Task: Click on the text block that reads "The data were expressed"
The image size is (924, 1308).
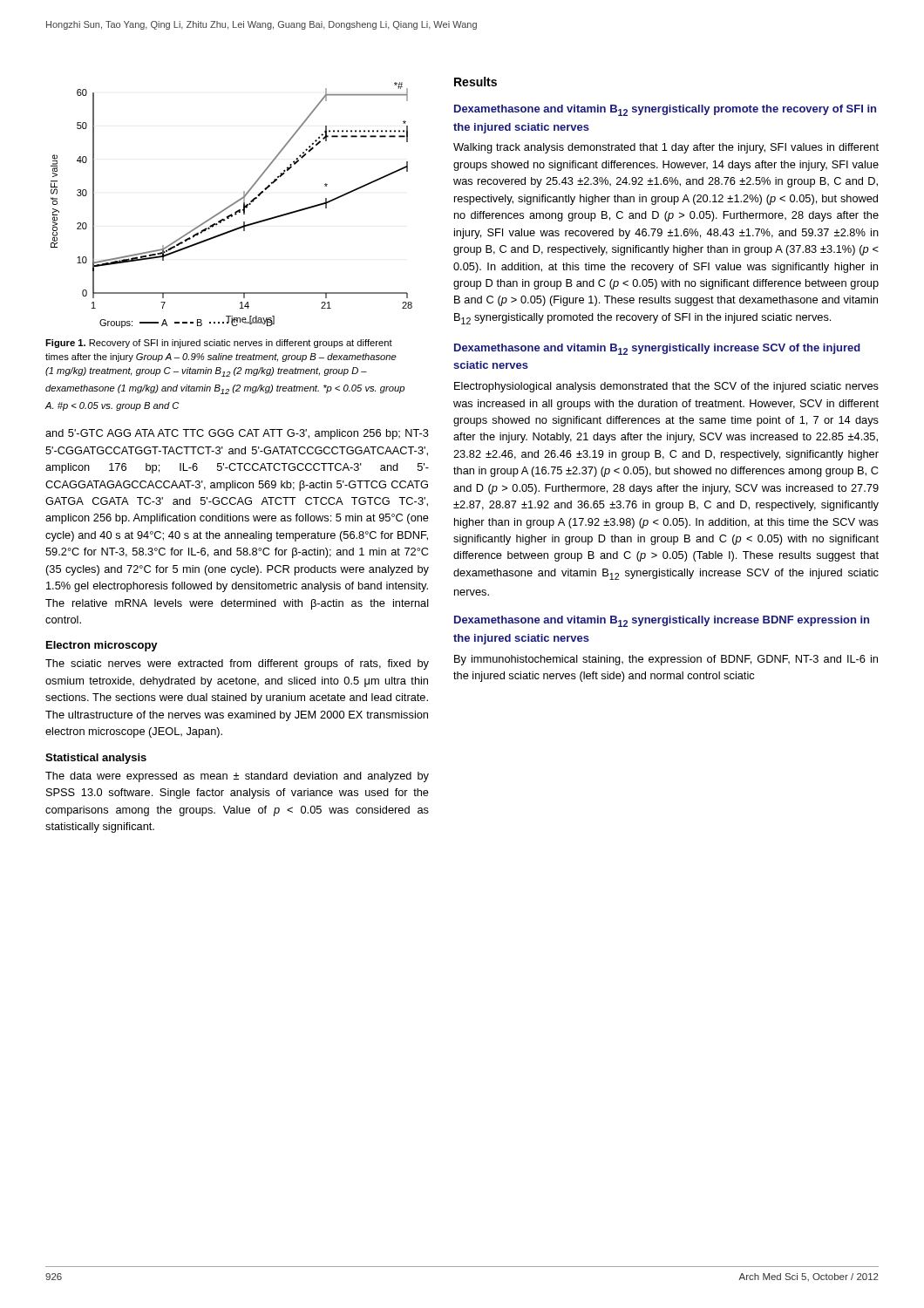Action: coord(237,801)
